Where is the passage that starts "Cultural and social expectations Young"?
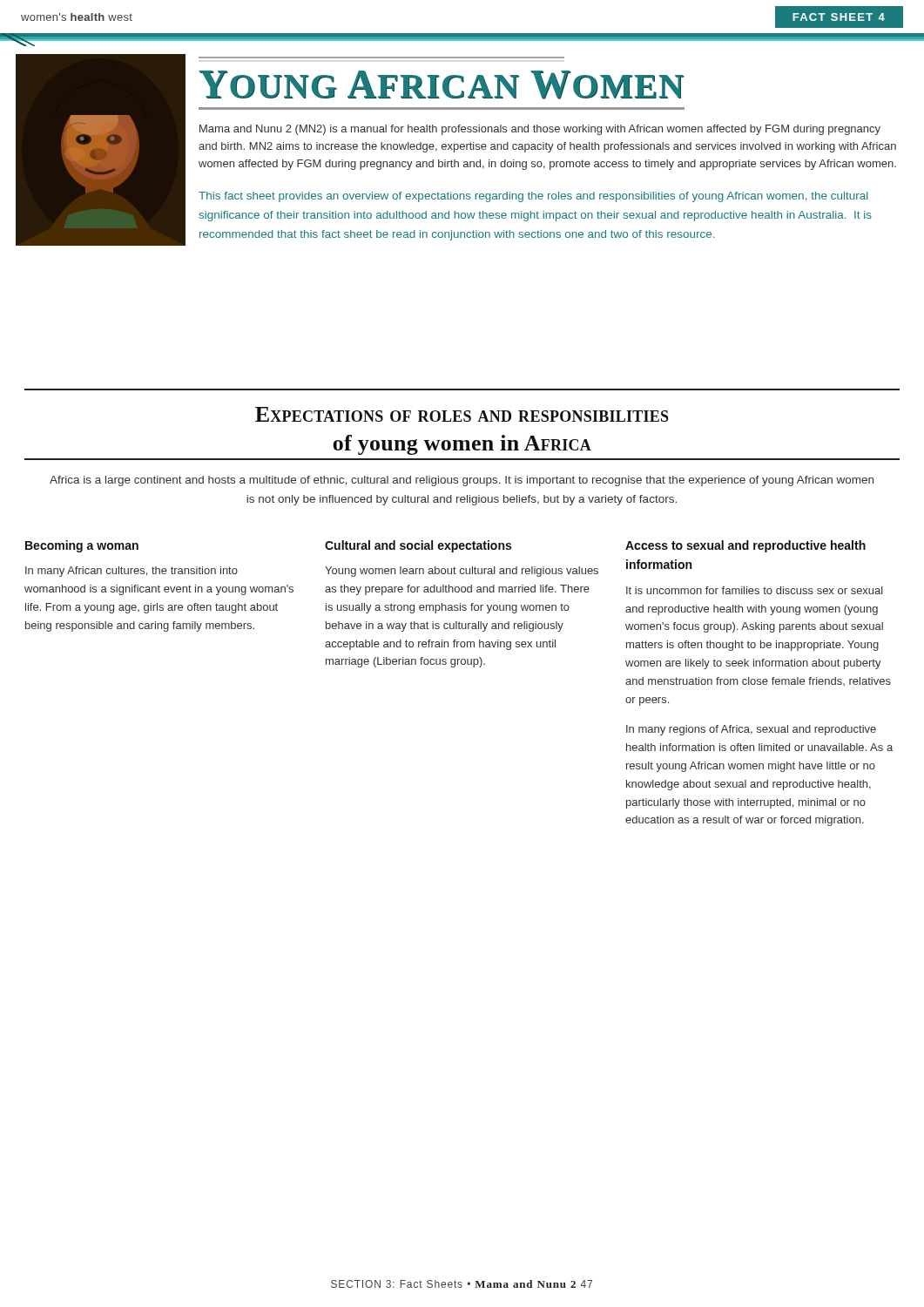 coord(462,603)
